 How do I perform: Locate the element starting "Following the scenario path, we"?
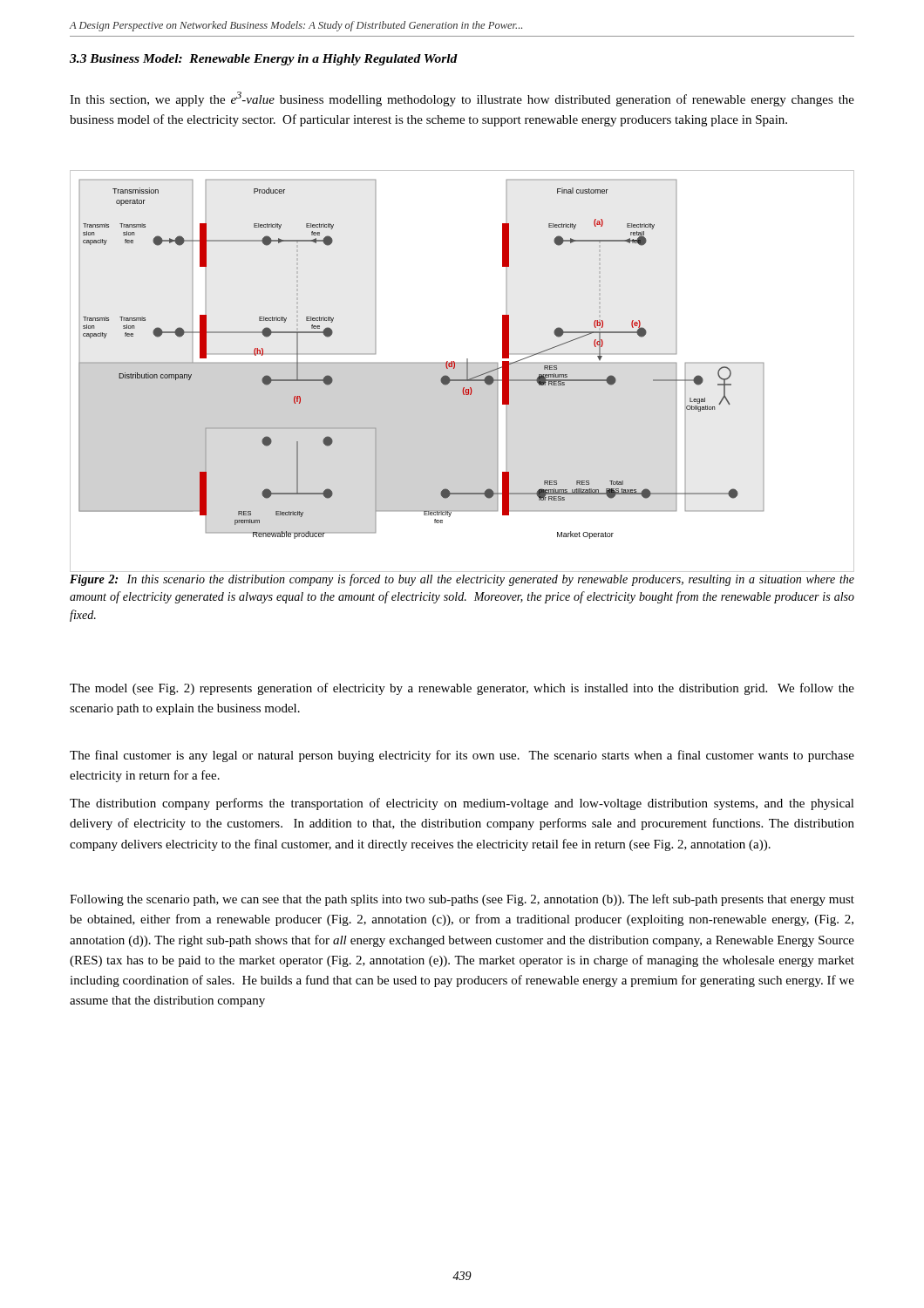462,950
